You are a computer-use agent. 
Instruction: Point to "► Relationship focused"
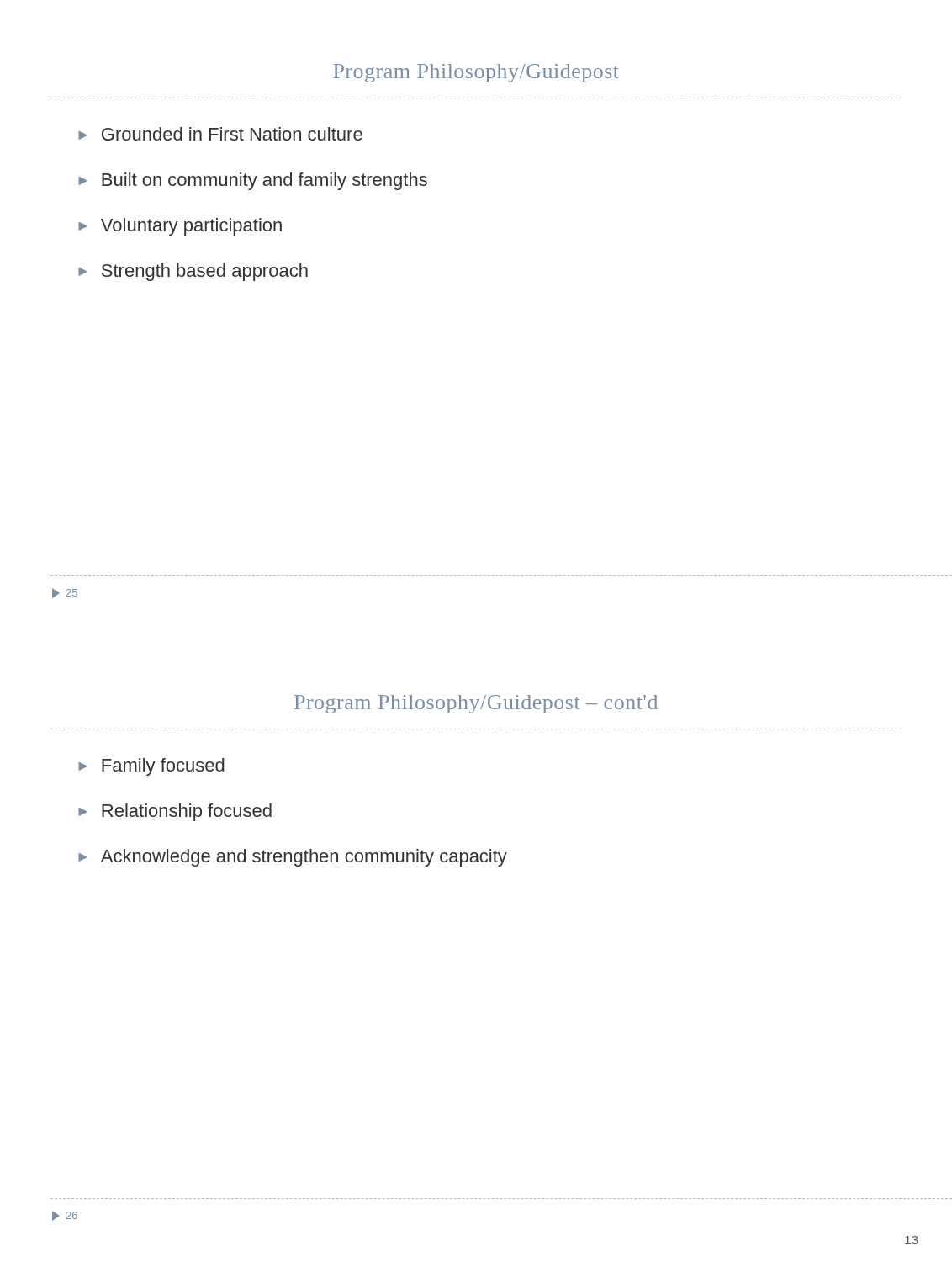(x=174, y=811)
